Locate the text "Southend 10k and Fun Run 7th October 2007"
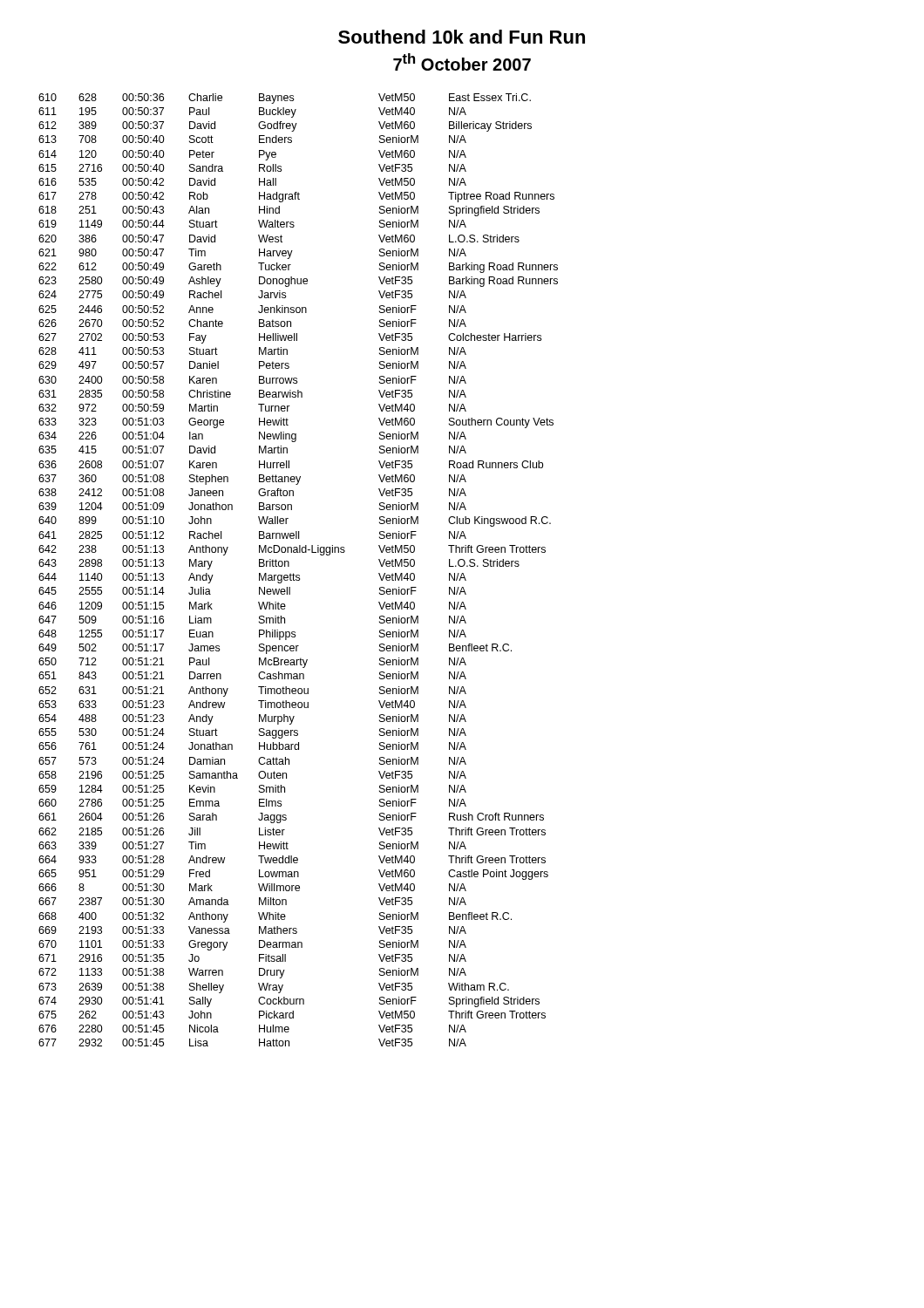The image size is (924, 1308). pos(462,50)
